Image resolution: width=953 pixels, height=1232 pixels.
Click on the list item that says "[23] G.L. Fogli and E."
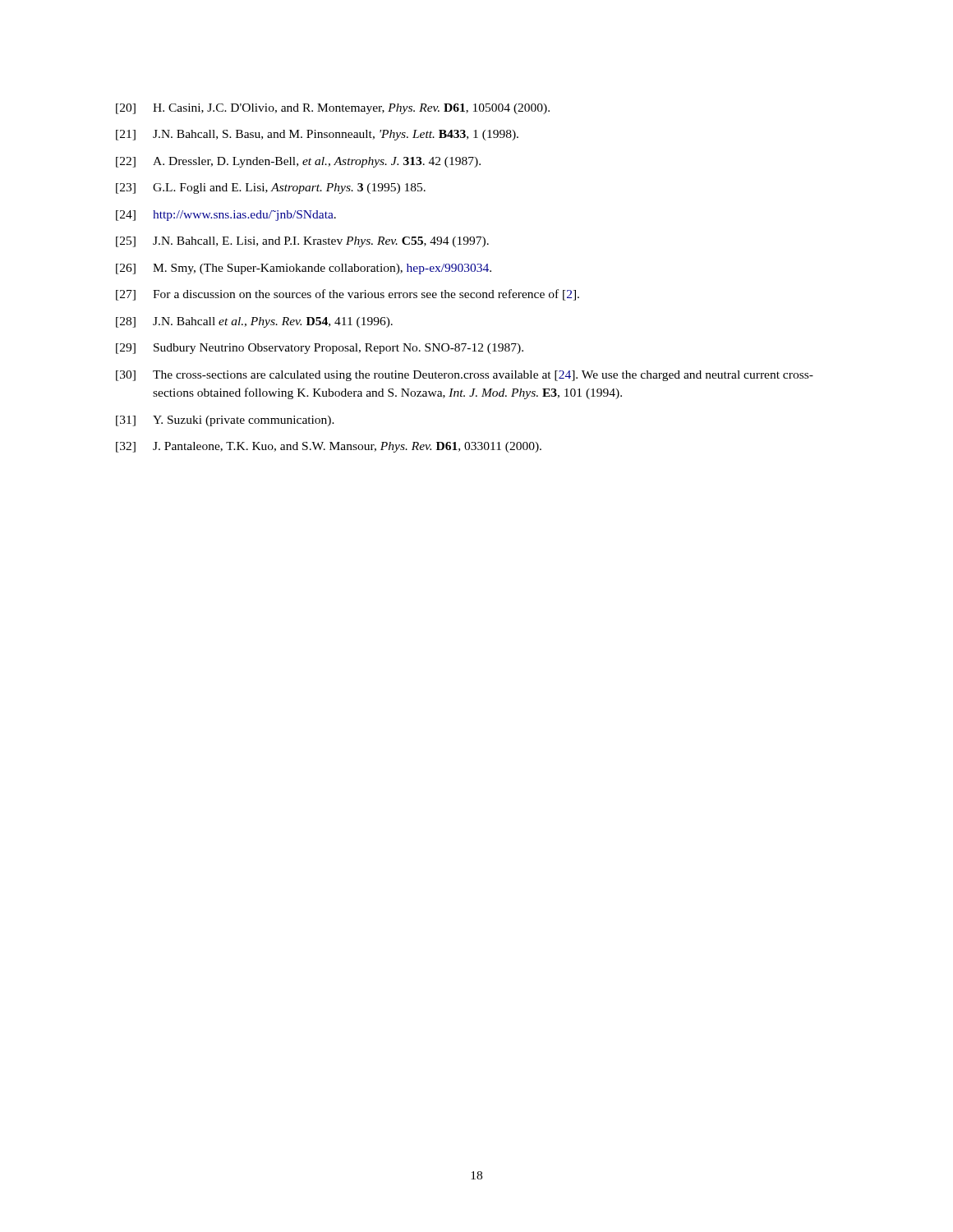[x=271, y=188]
